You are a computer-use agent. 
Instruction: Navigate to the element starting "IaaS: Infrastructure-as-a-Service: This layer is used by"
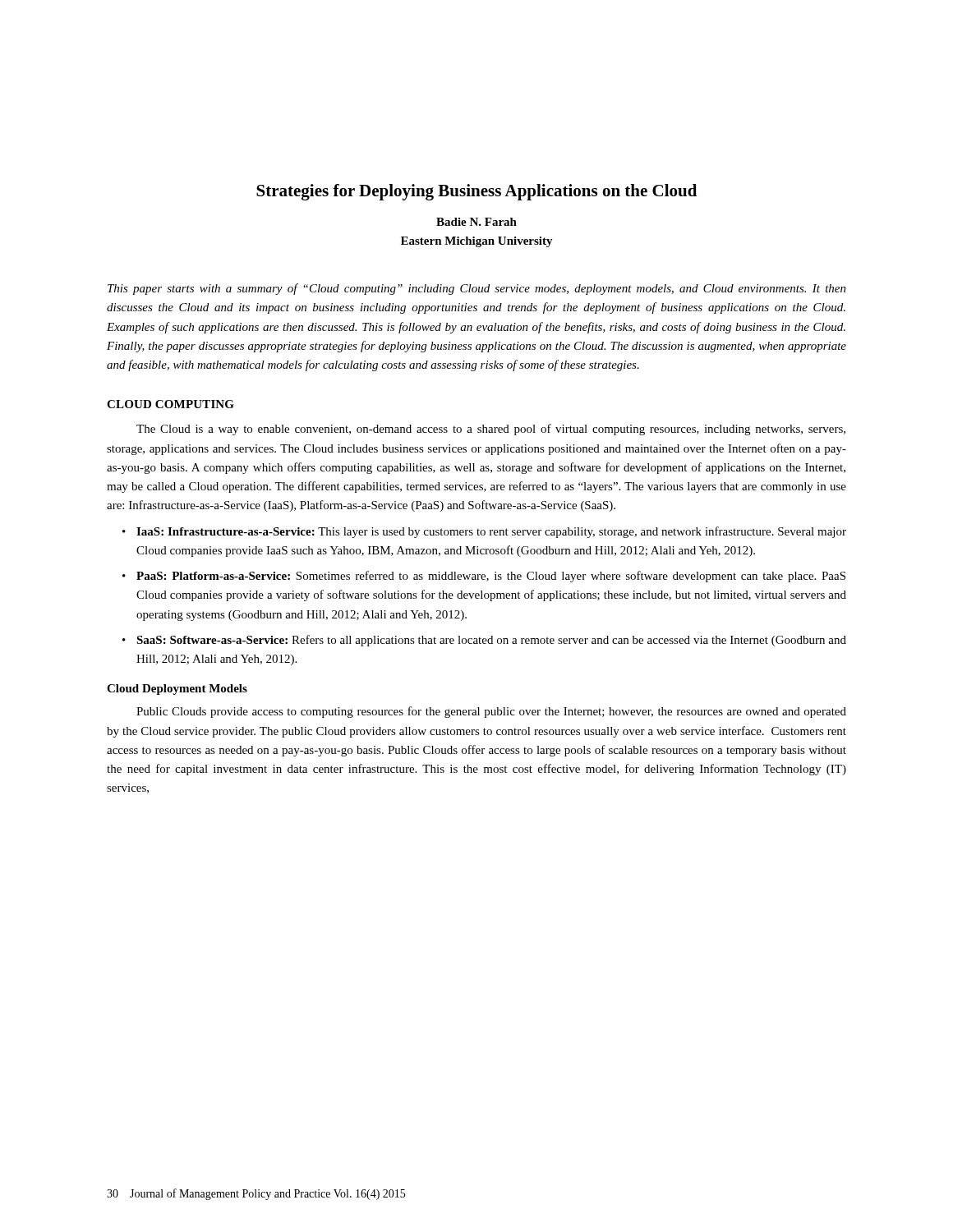pyautogui.click(x=491, y=541)
